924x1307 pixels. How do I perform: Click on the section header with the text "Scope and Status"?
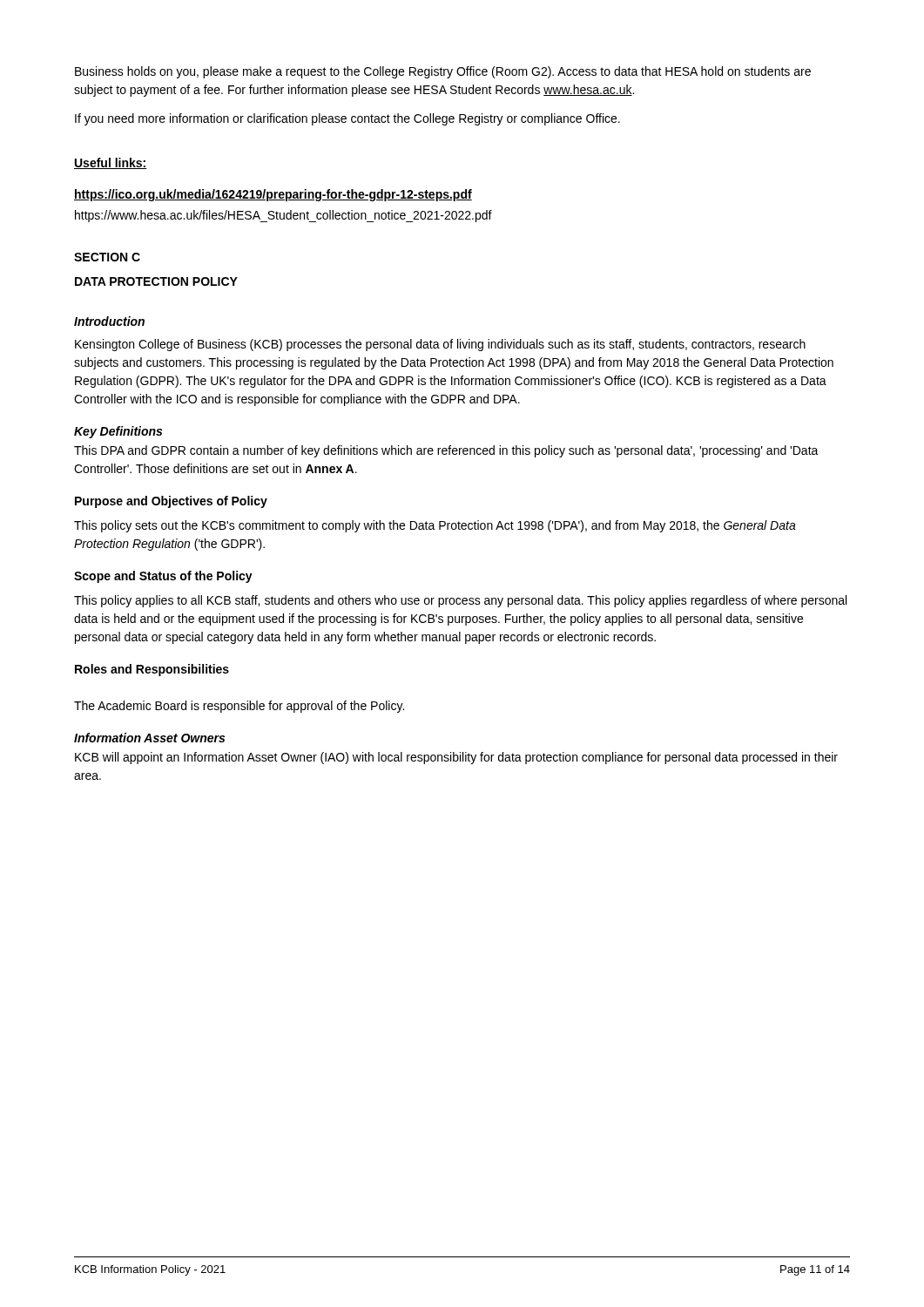pyautogui.click(x=163, y=576)
